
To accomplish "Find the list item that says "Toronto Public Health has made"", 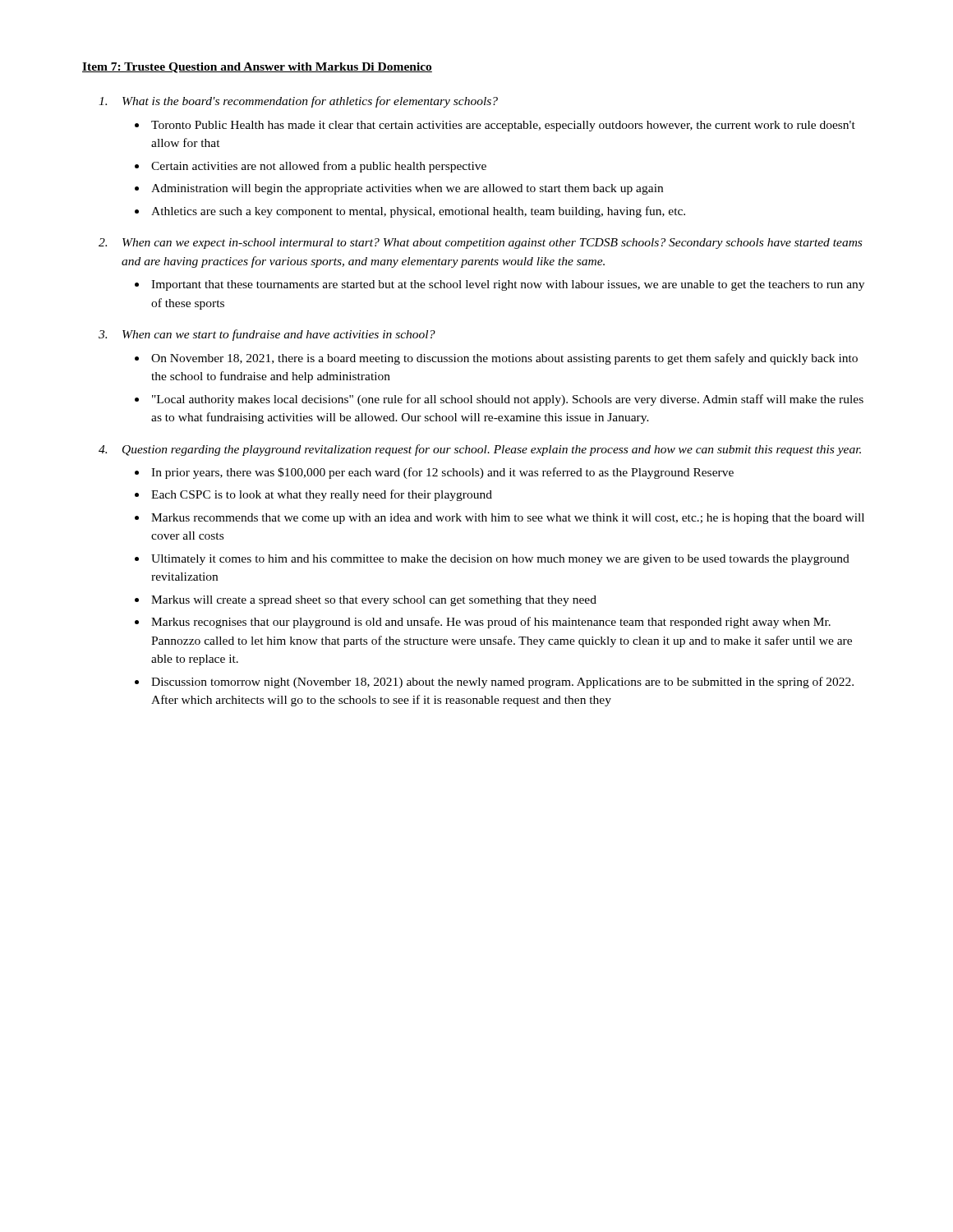I will 503,134.
